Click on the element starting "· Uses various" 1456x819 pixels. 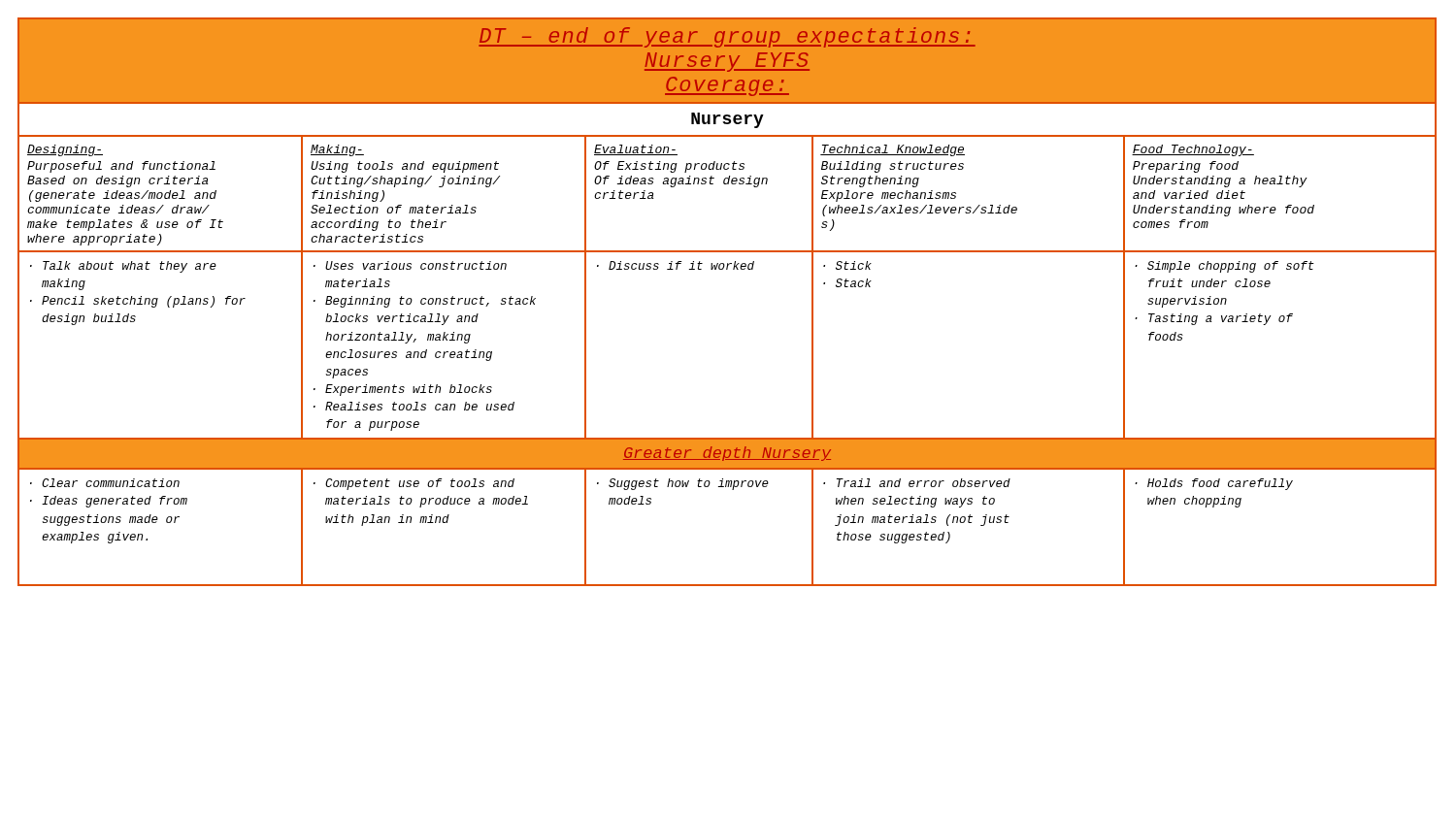point(409,276)
